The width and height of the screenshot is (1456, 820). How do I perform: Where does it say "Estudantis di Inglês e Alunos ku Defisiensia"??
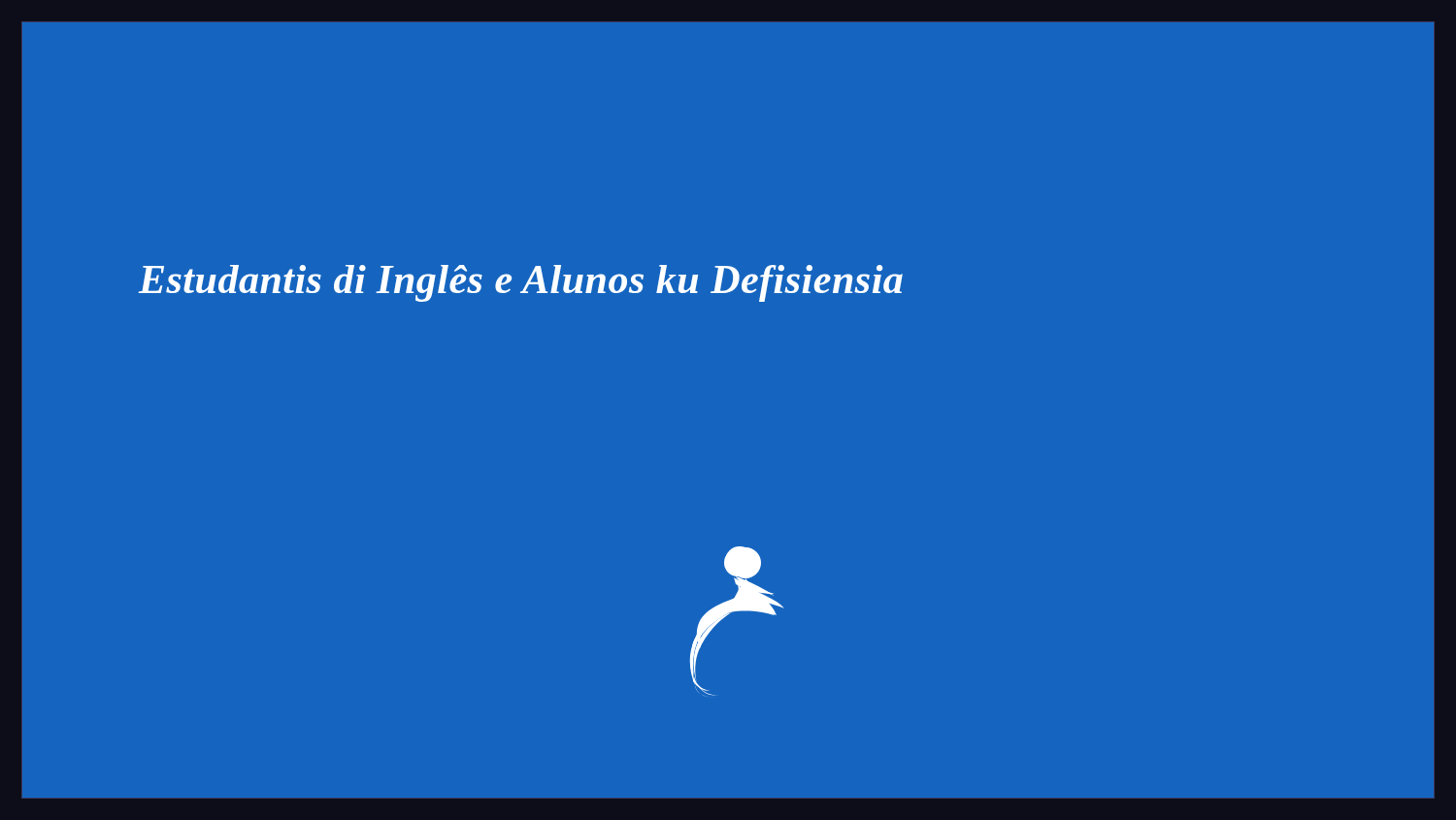pyautogui.click(x=521, y=279)
